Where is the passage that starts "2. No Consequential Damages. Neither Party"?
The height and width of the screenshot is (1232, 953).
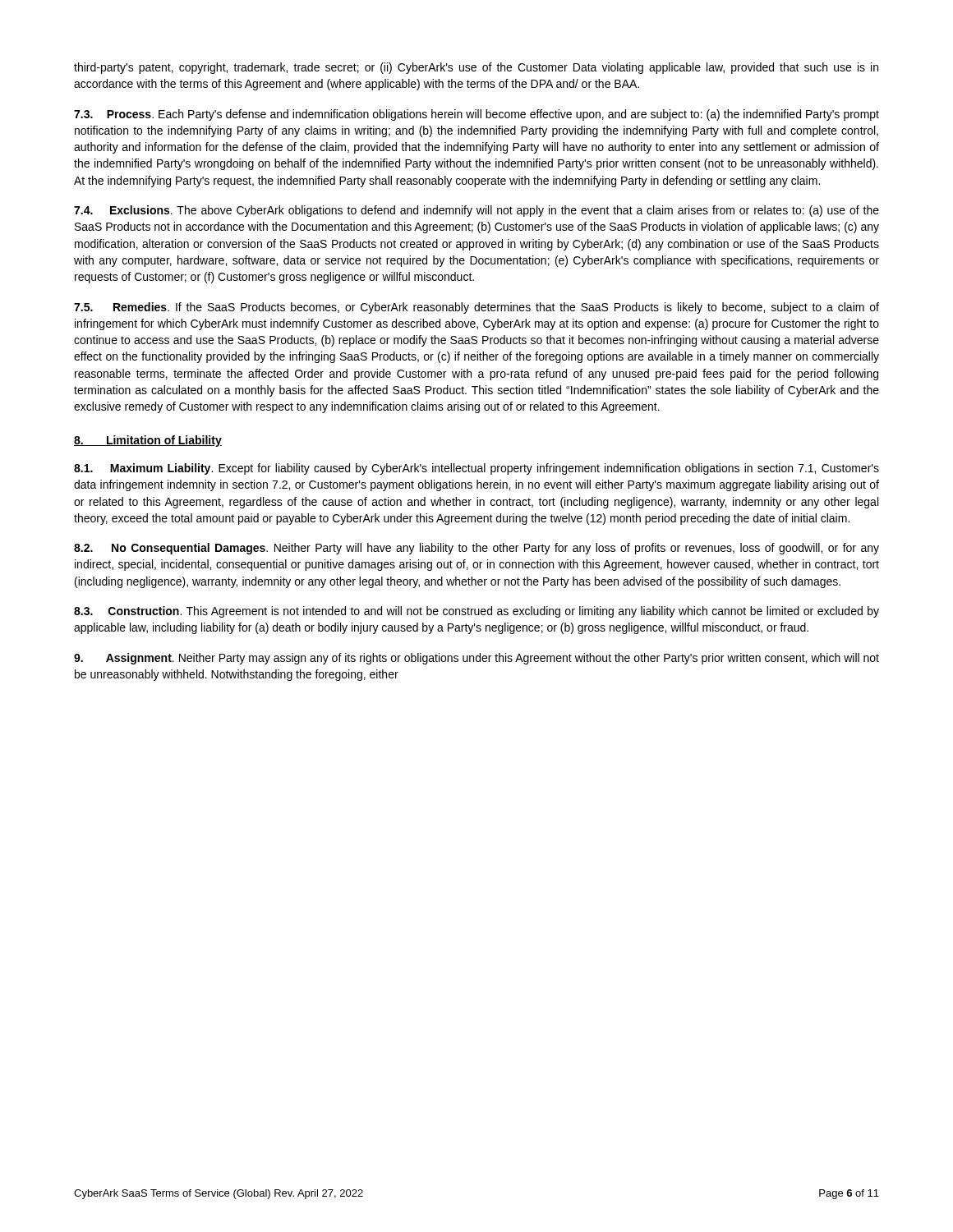(x=476, y=565)
